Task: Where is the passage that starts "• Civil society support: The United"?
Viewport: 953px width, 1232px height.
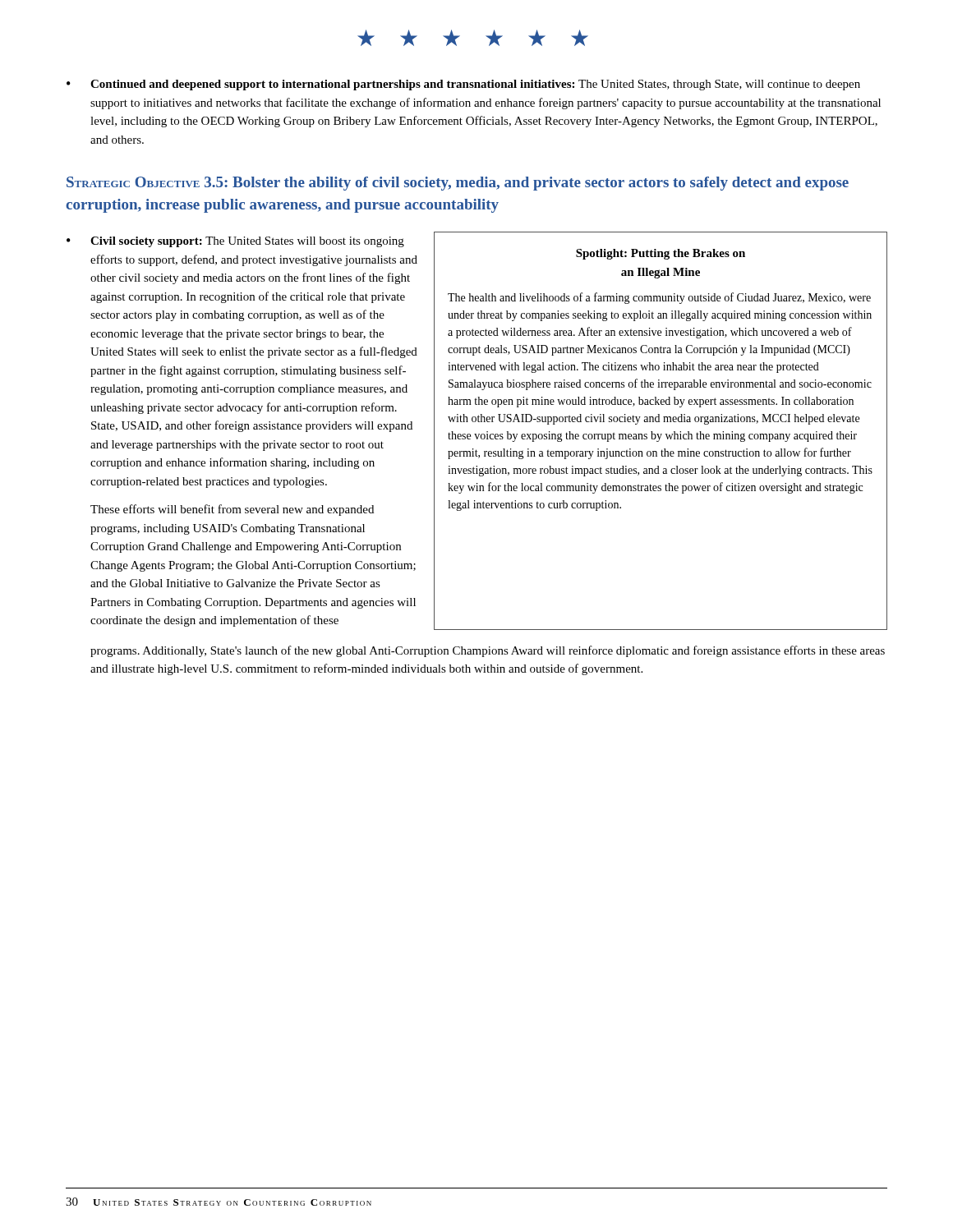Action: tap(476, 455)
